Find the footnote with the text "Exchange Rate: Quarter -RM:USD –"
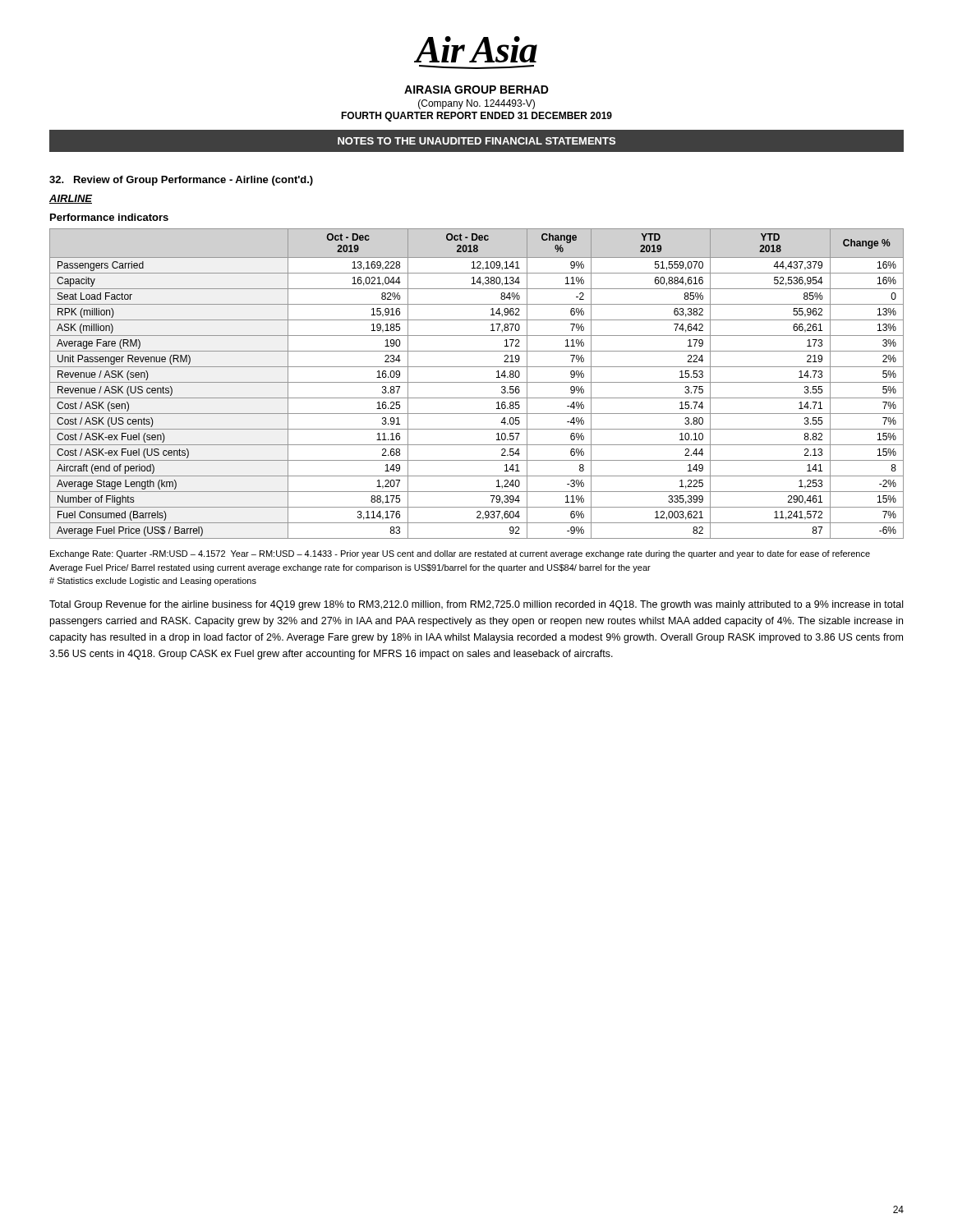This screenshot has width=953, height=1232. [x=460, y=567]
